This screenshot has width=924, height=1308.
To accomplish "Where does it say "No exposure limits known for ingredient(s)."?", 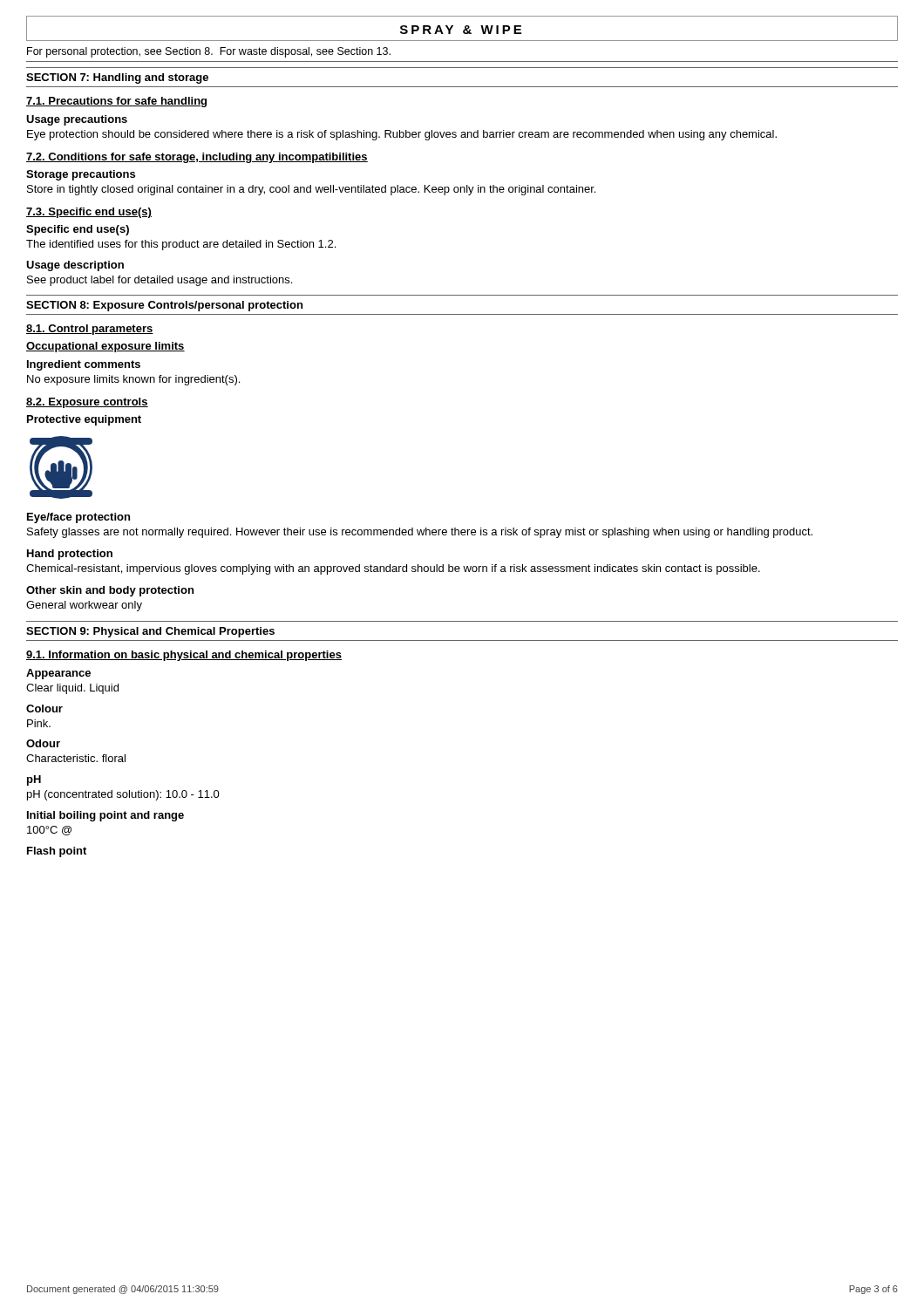I will coord(134,379).
